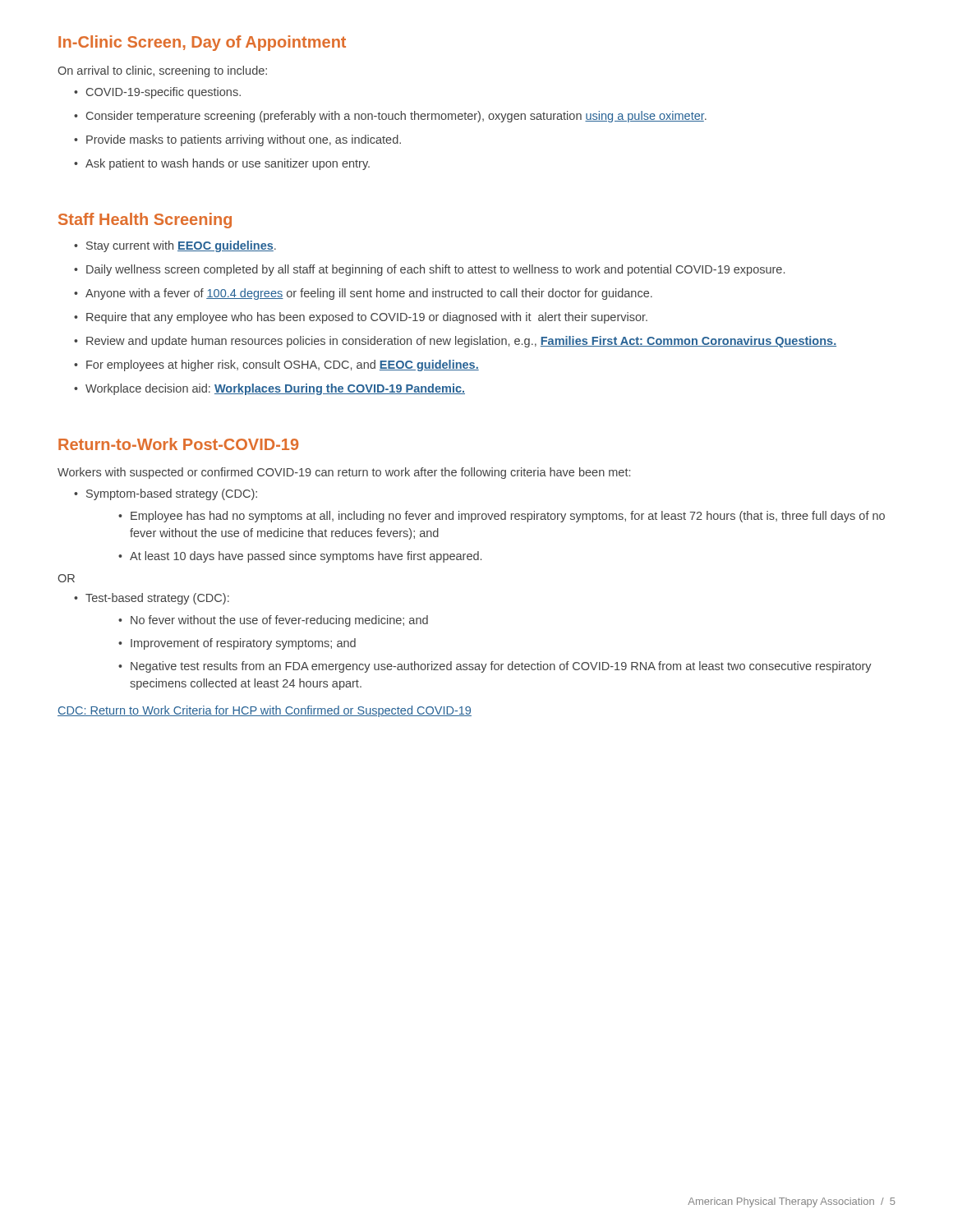Click on the list item that says "Test-based strategy (CDC): No fever without the"
This screenshot has width=953, height=1232.
point(152,599)
